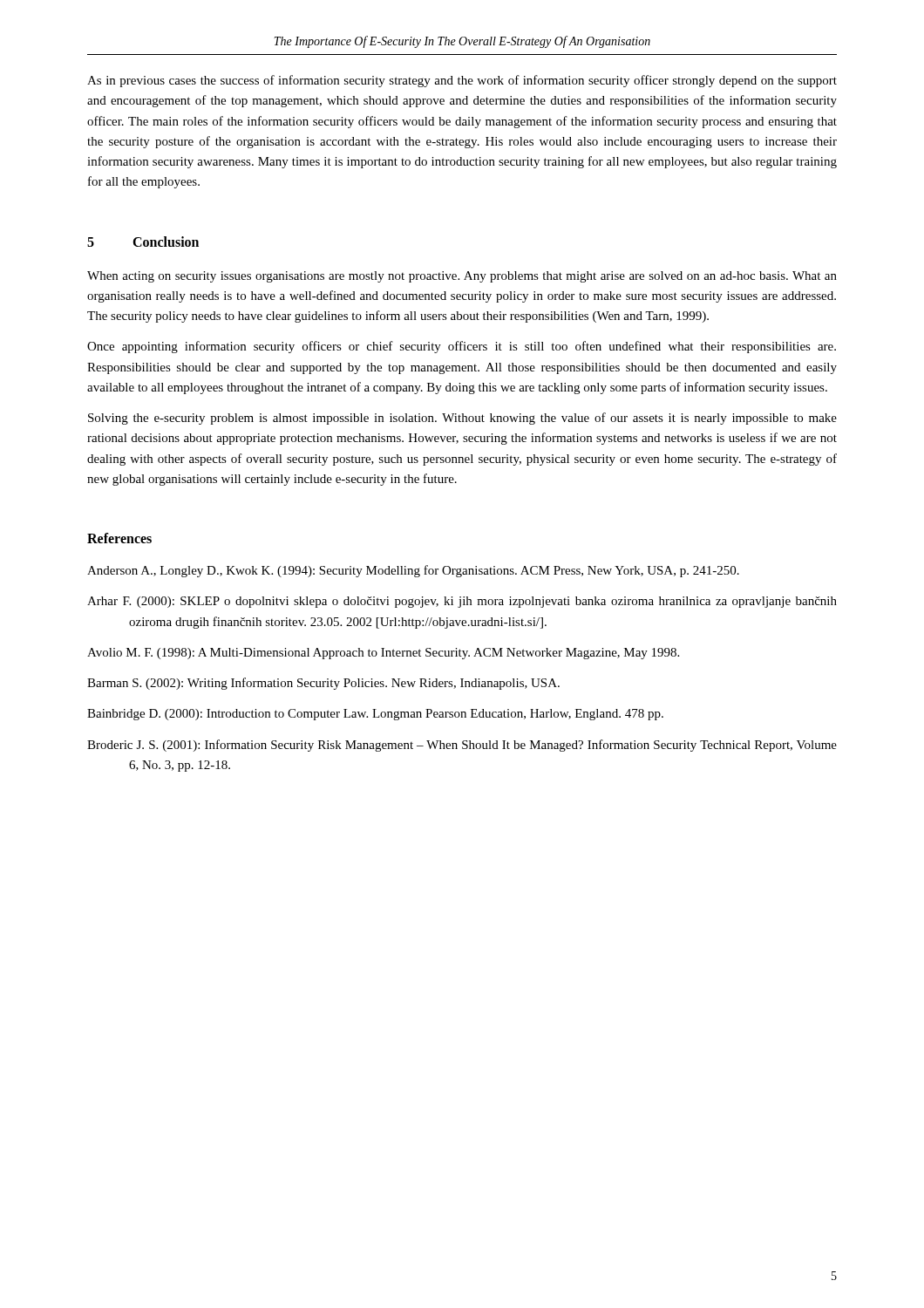This screenshot has width=924, height=1308.
Task: Click on the list item that says "Anderson A., Longley D., Kwok K. (1994):"
Action: pyautogui.click(x=413, y=570)
